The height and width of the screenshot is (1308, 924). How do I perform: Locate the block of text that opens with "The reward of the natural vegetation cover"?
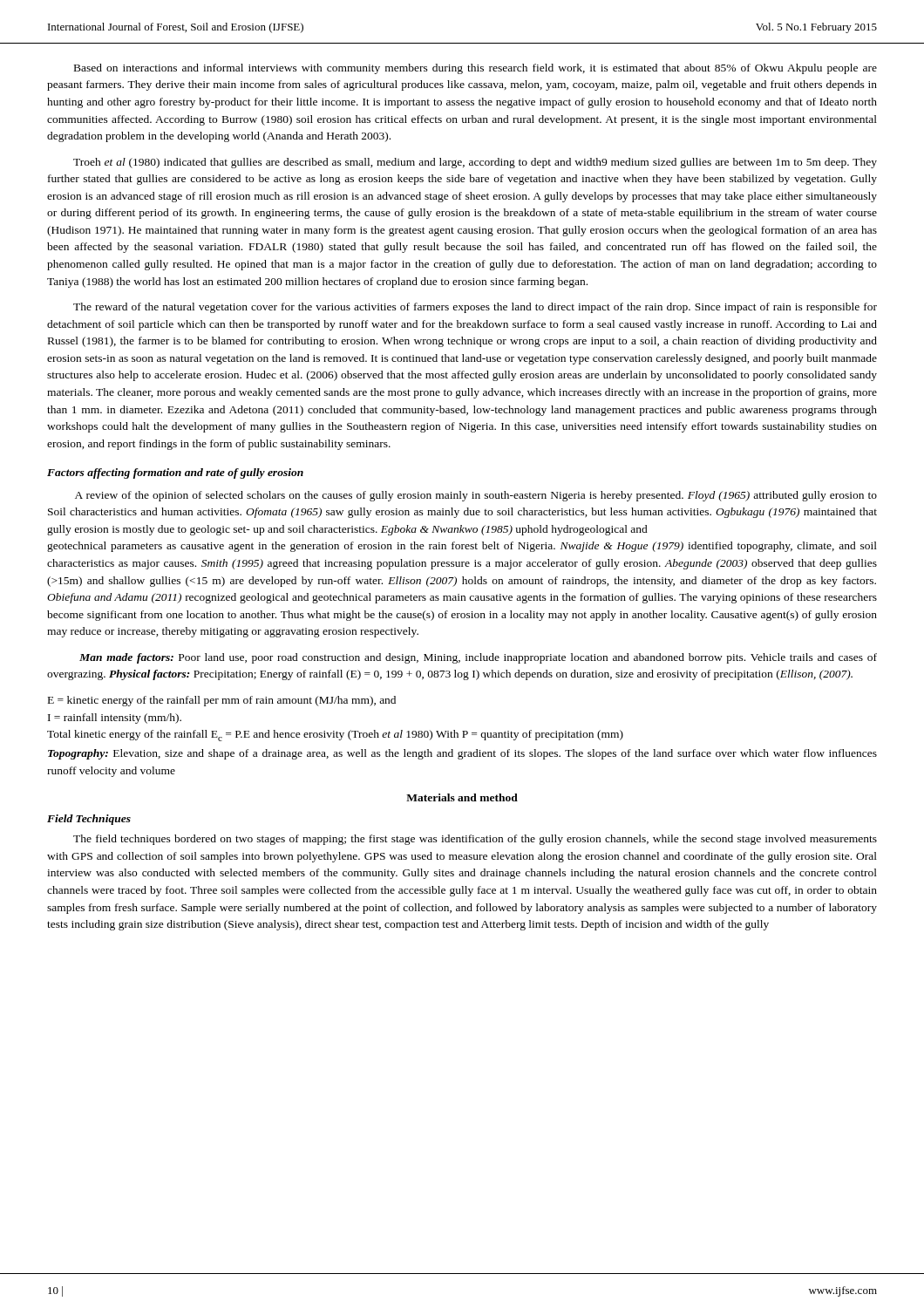click(x=462, y=375)
